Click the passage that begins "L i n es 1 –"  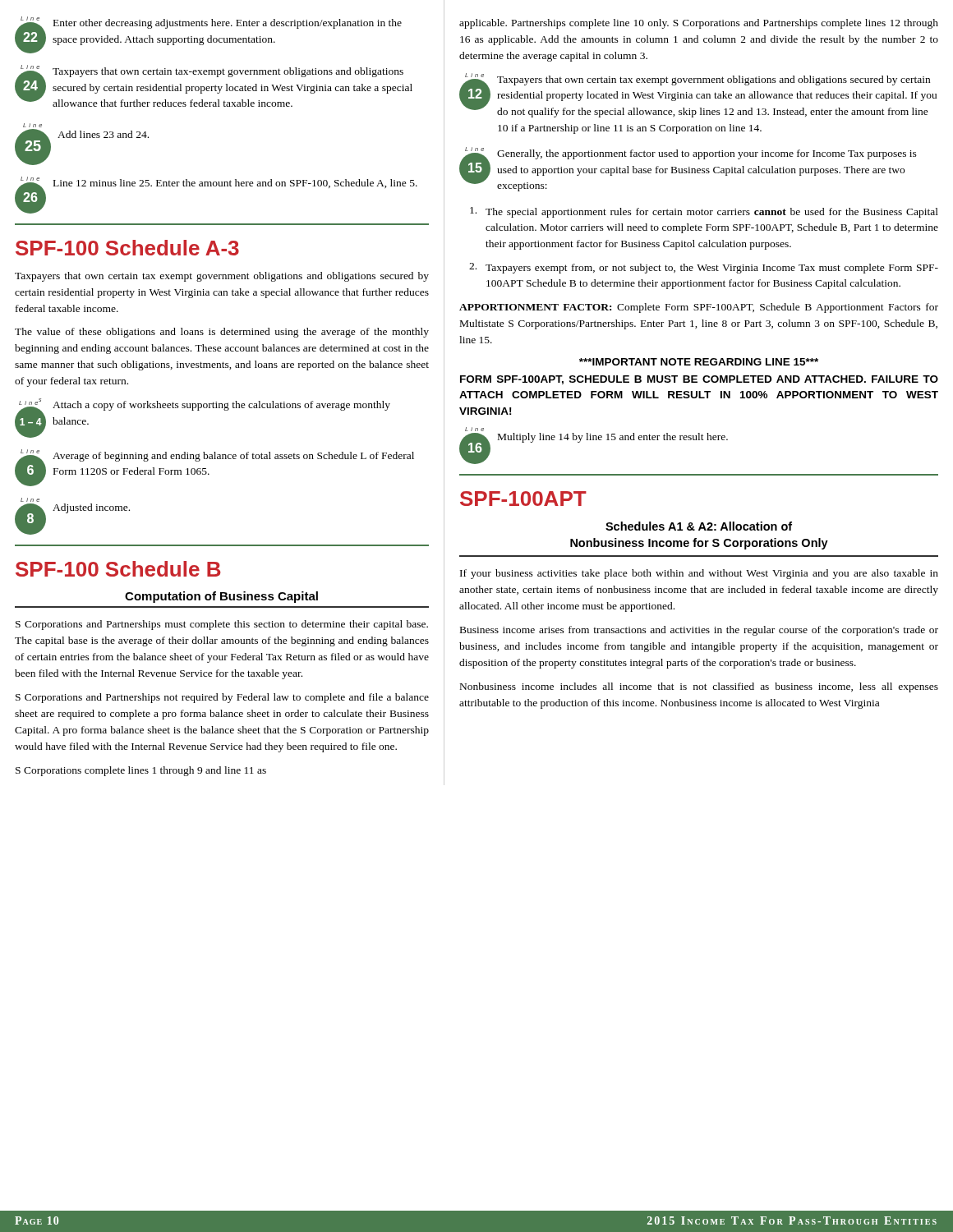[222, 417]
